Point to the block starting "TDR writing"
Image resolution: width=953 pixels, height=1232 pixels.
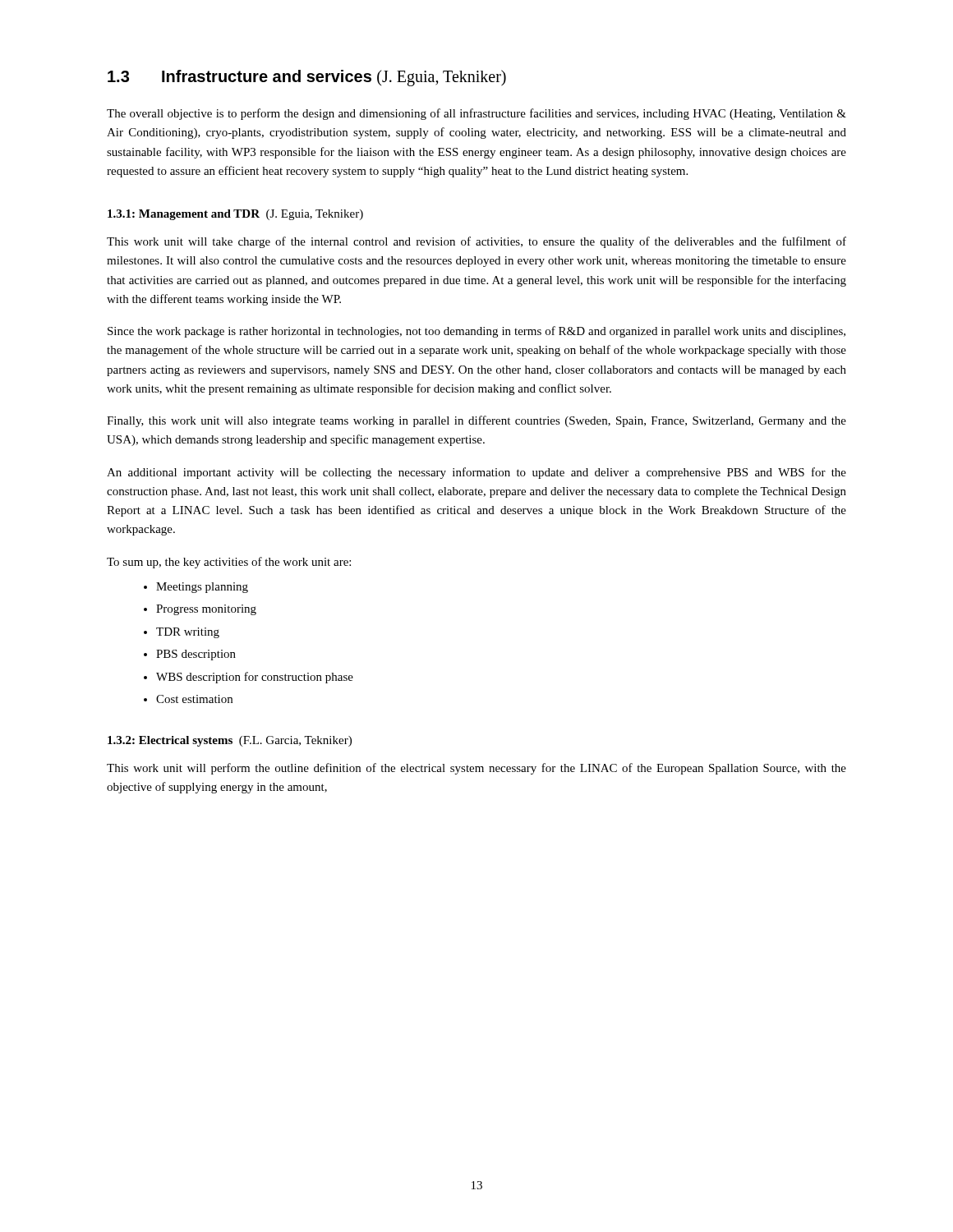click(188, 631)
